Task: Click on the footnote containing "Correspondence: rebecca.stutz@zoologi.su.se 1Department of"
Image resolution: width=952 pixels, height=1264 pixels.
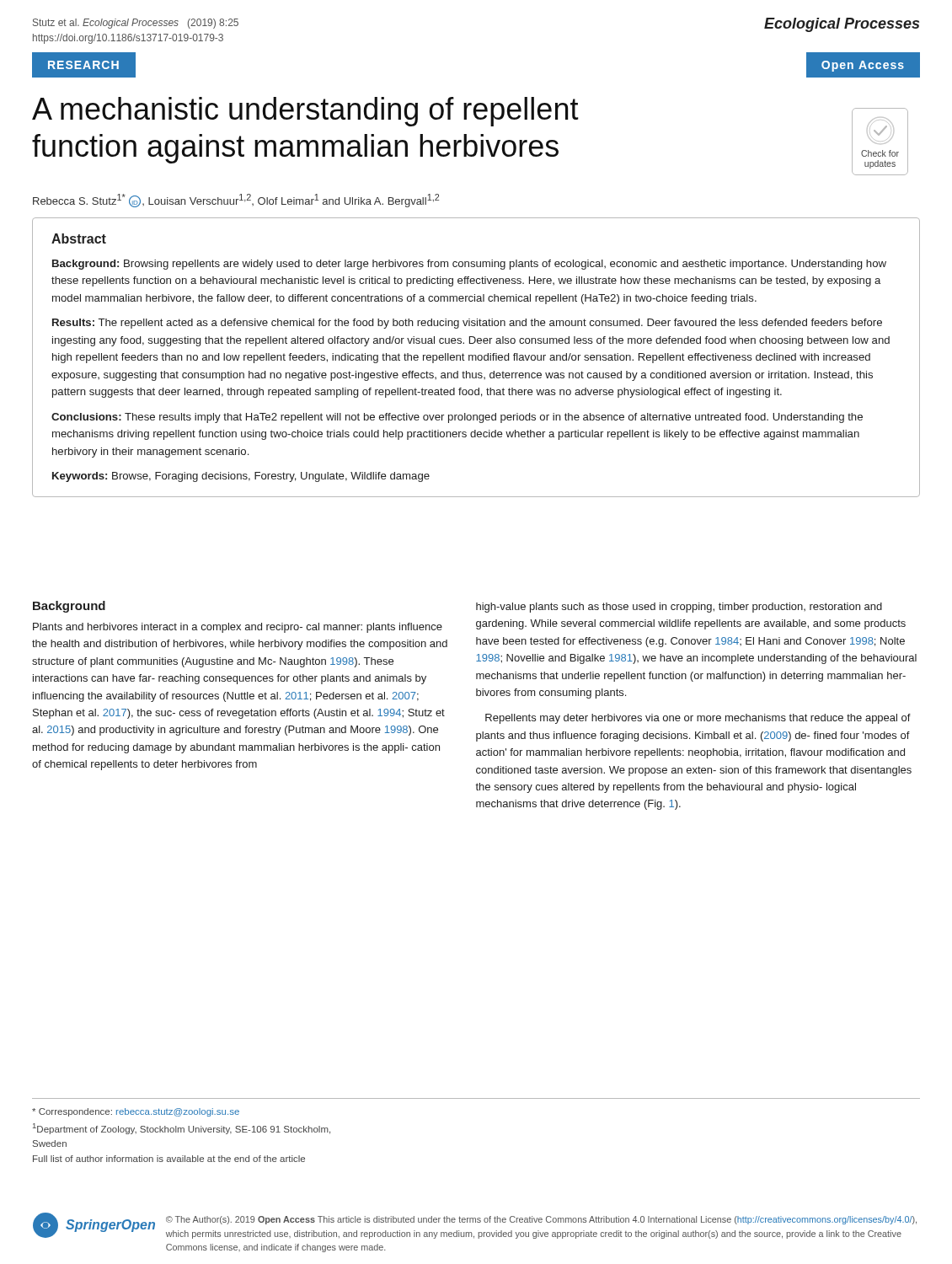Action: pos(136,1112)
